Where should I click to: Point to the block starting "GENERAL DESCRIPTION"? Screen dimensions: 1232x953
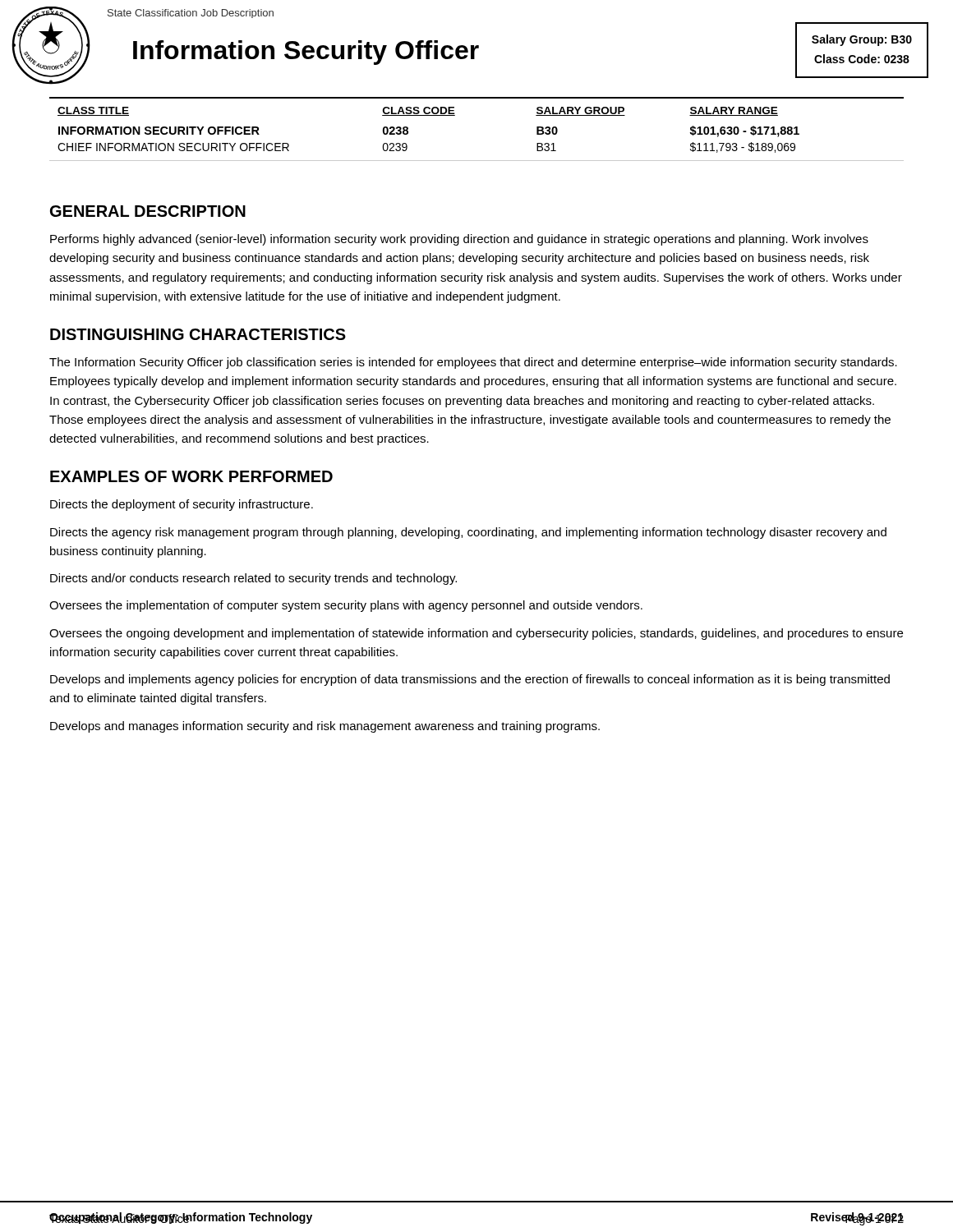[x=148, y=211]
